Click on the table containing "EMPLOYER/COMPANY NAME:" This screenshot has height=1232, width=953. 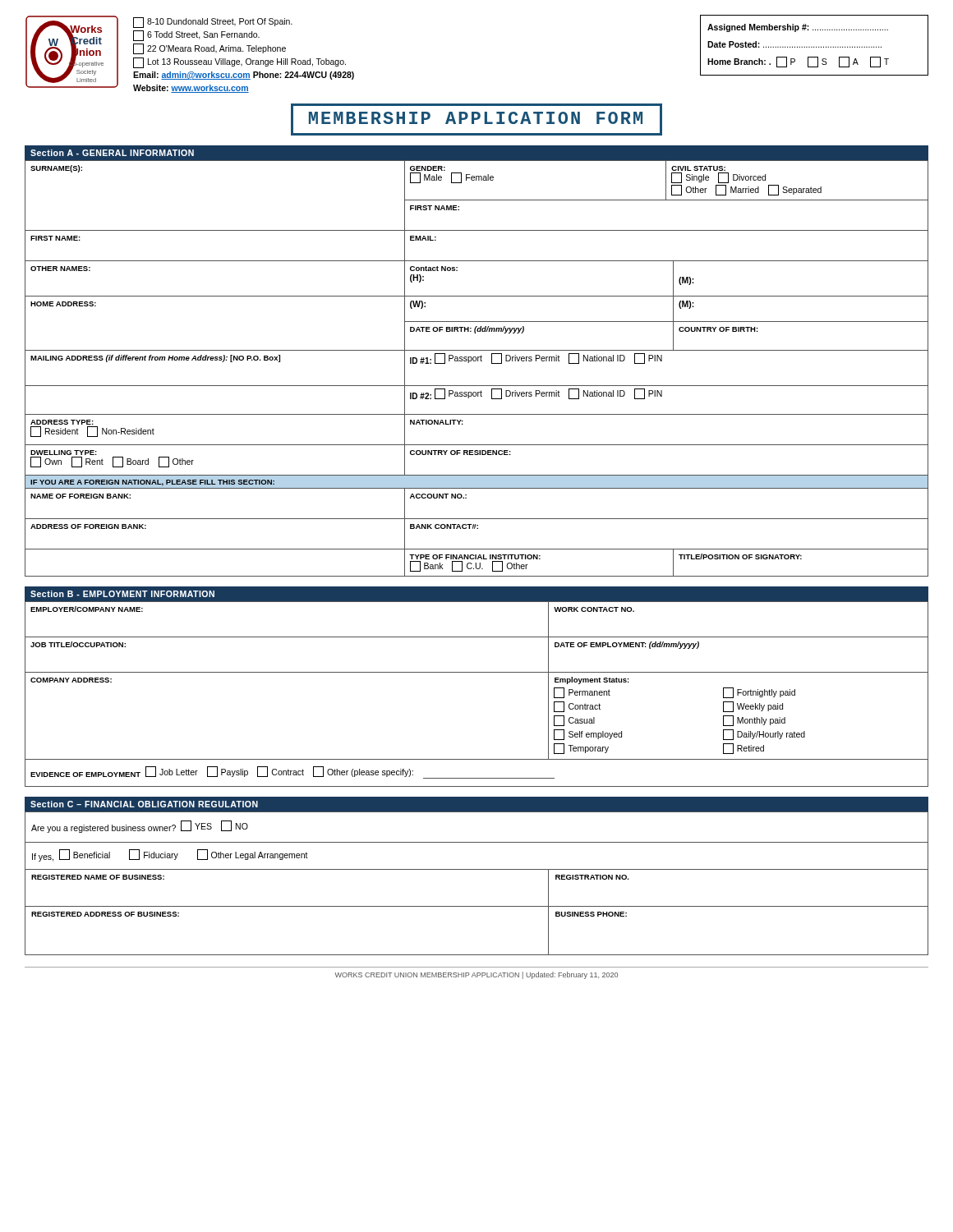476,694
